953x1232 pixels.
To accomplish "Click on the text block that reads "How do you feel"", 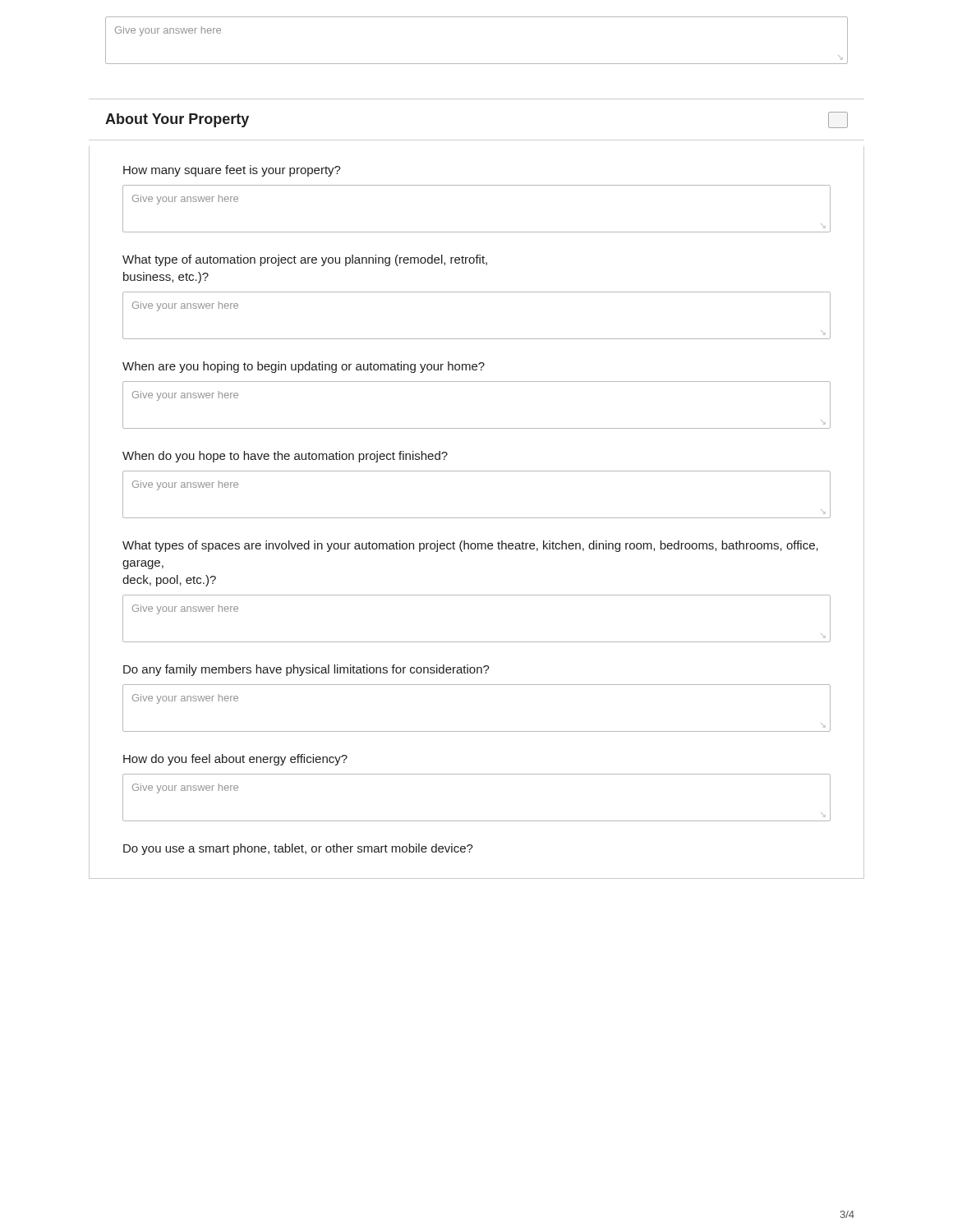I will (x=476, y=786).
